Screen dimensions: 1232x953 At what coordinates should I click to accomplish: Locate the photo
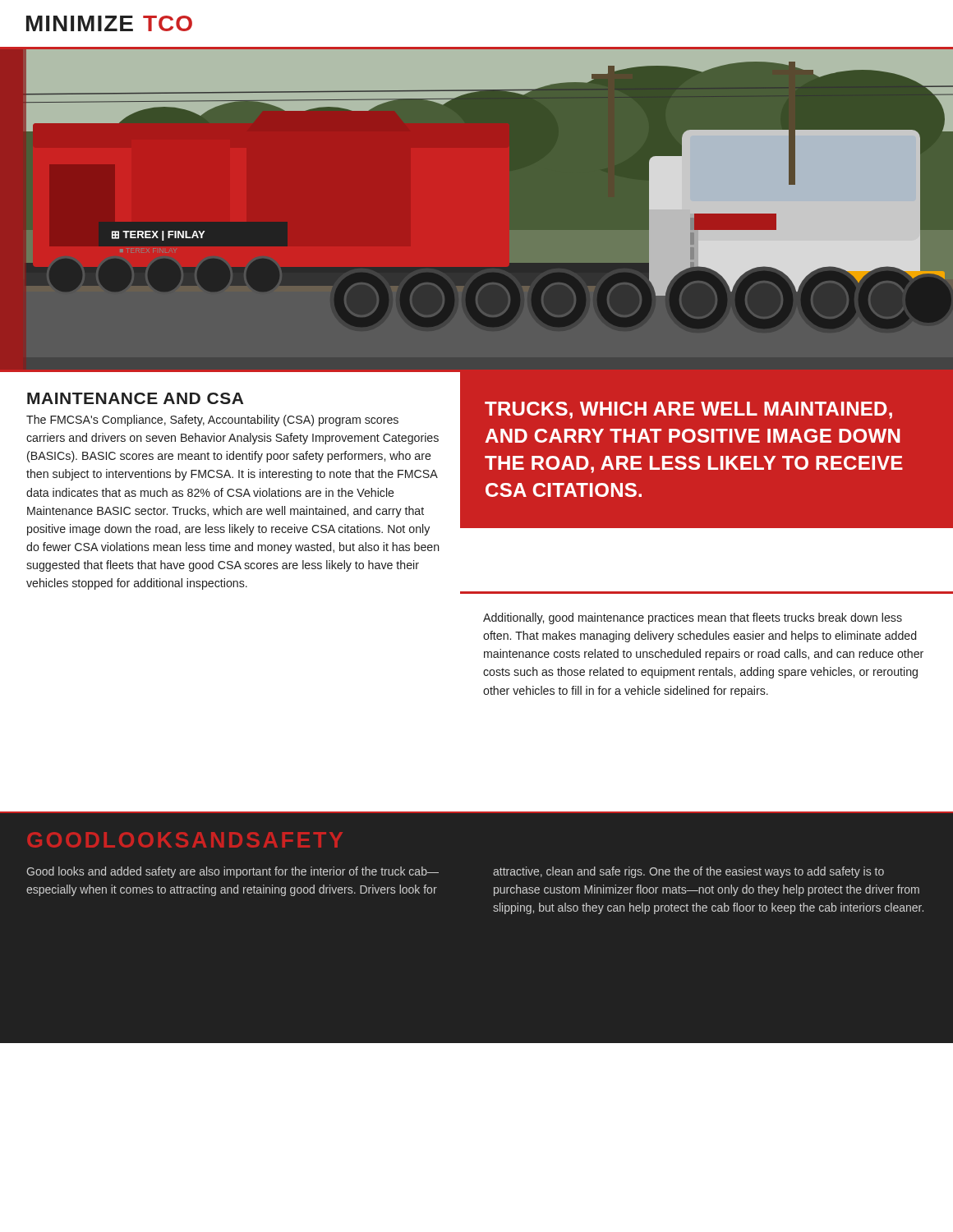point(476,209)
